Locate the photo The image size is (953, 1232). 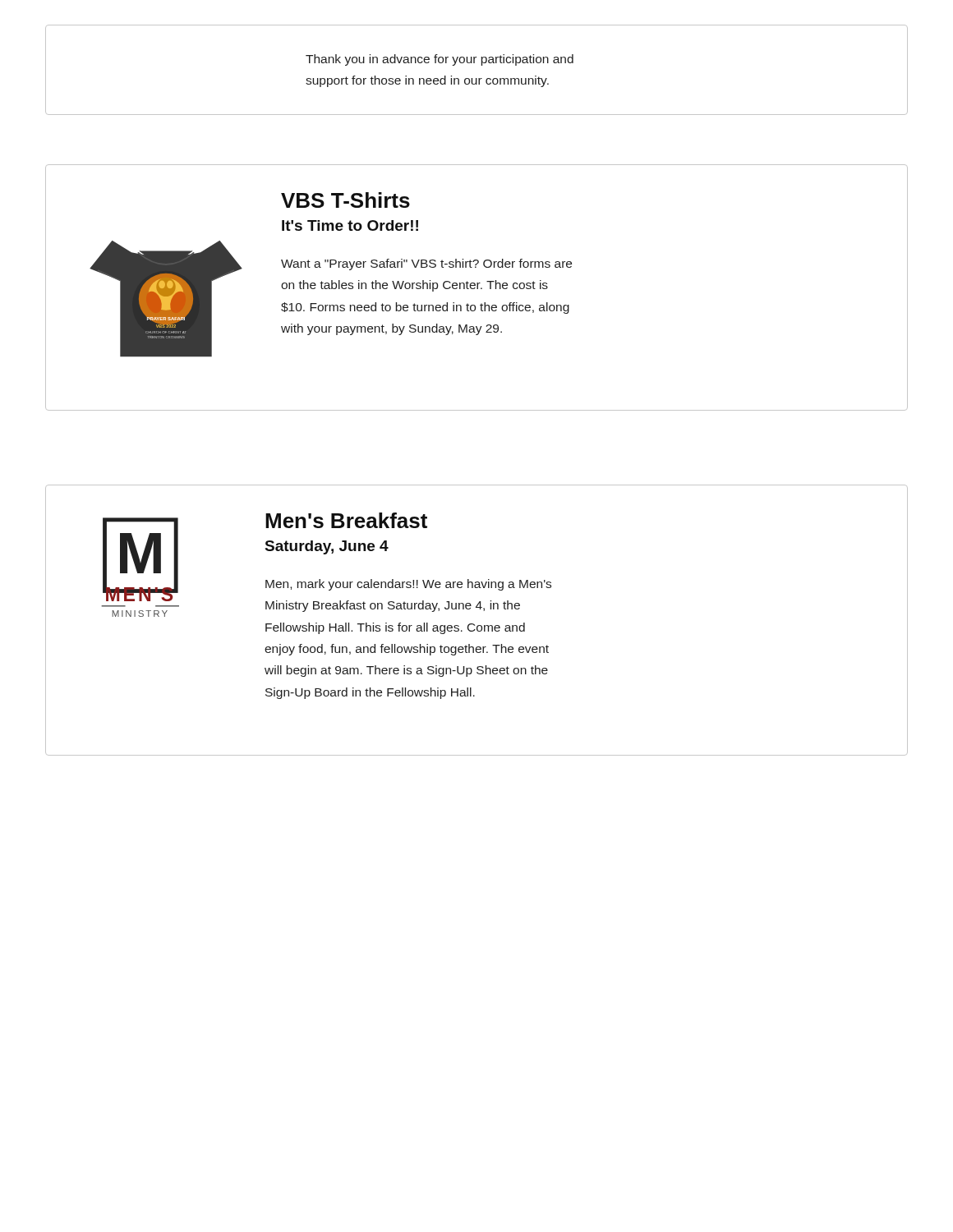(x=166, y=283)
